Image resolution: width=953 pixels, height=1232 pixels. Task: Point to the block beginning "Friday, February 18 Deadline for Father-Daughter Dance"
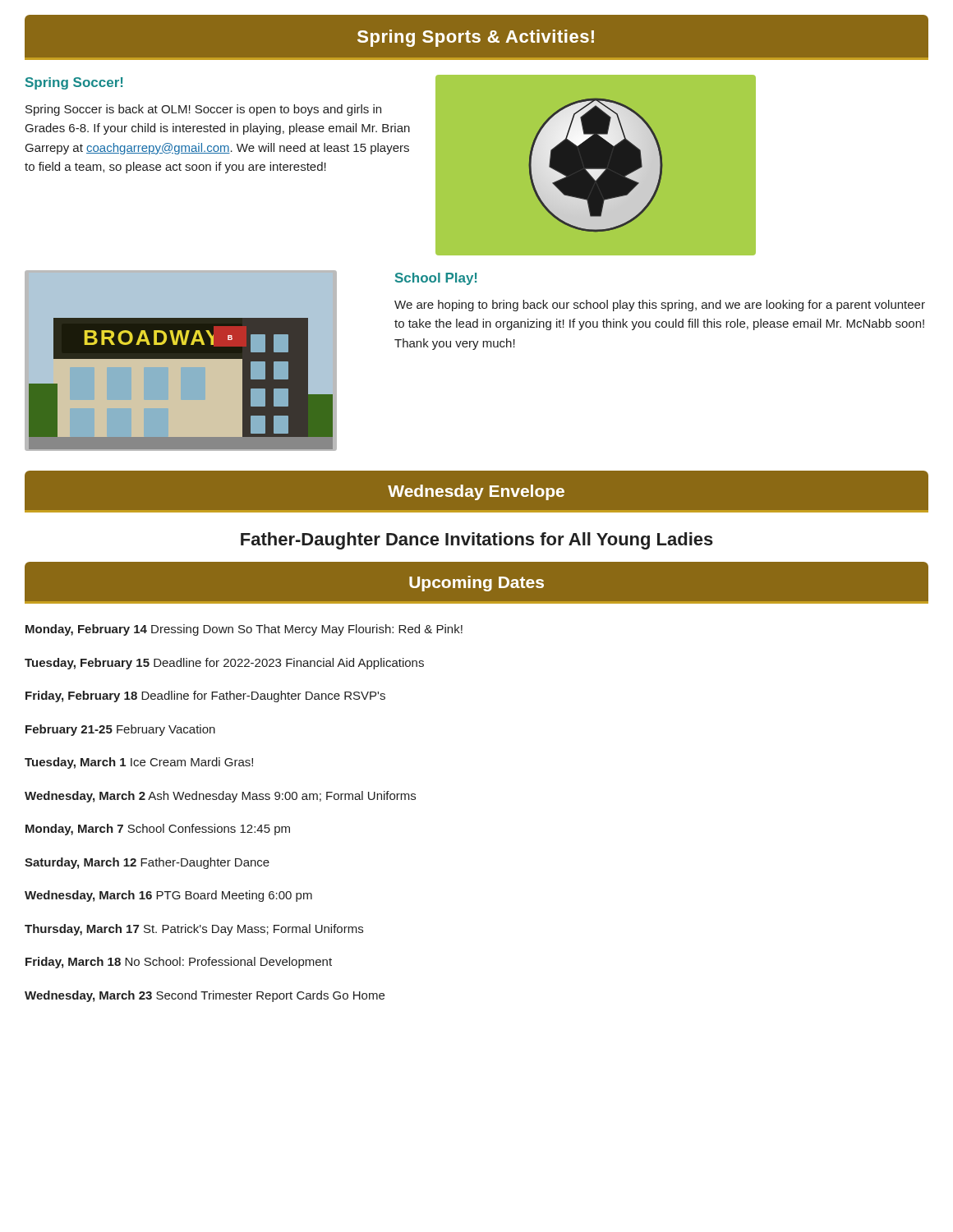click(x=205, y=696)
